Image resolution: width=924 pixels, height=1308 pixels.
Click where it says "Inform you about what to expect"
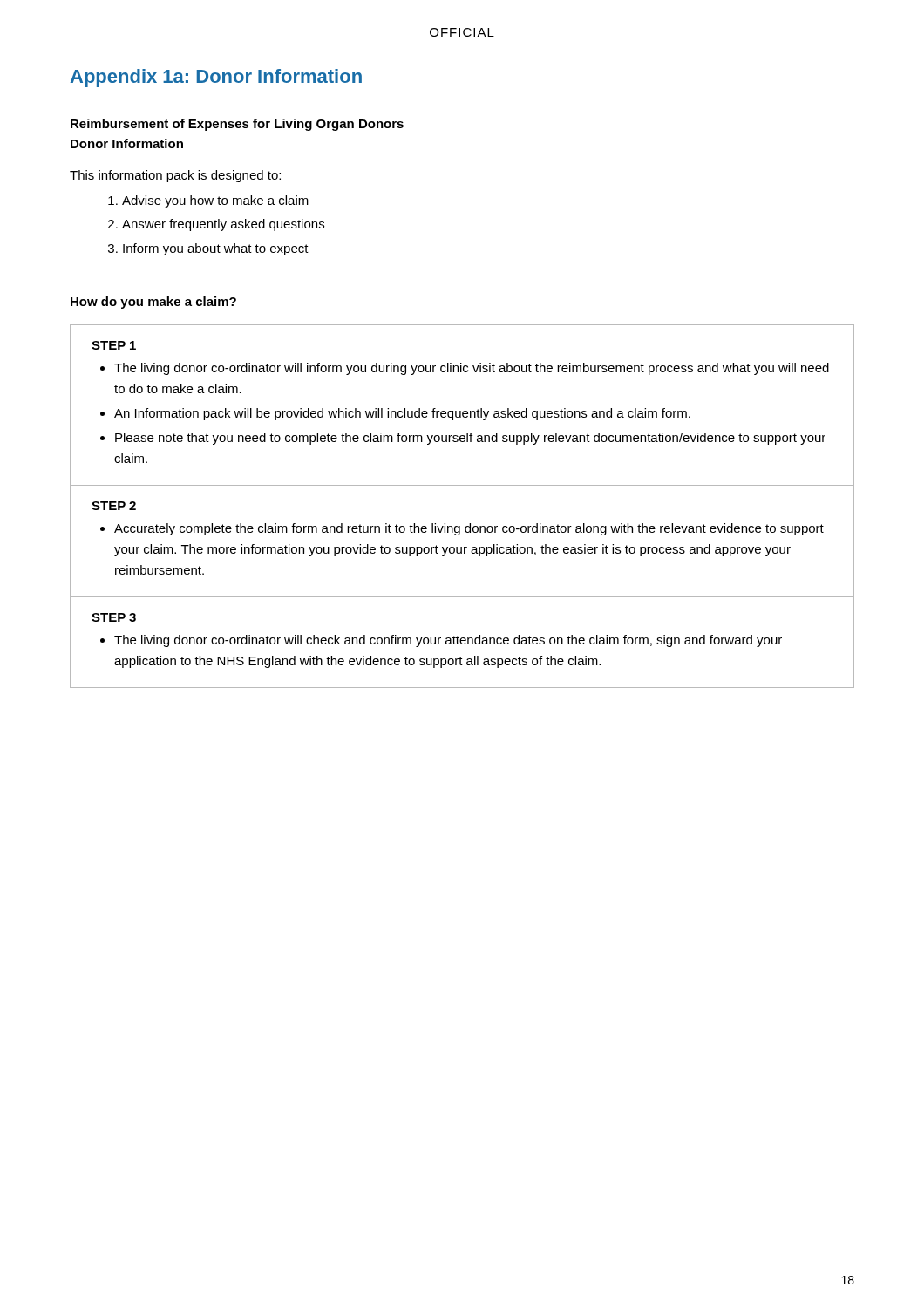click(x=215, y=248)
